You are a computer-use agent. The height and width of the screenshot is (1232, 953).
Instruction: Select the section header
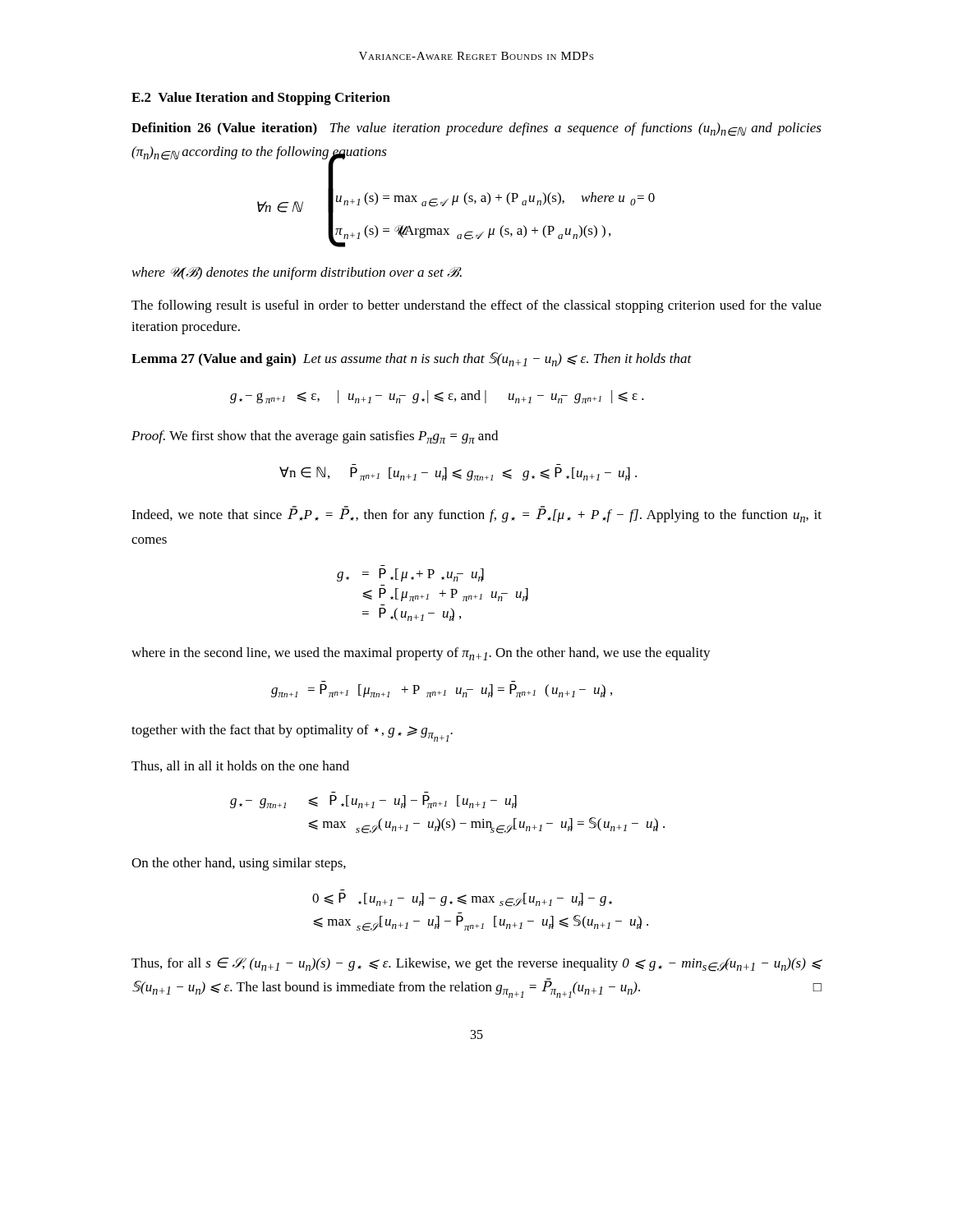(261, 97)
